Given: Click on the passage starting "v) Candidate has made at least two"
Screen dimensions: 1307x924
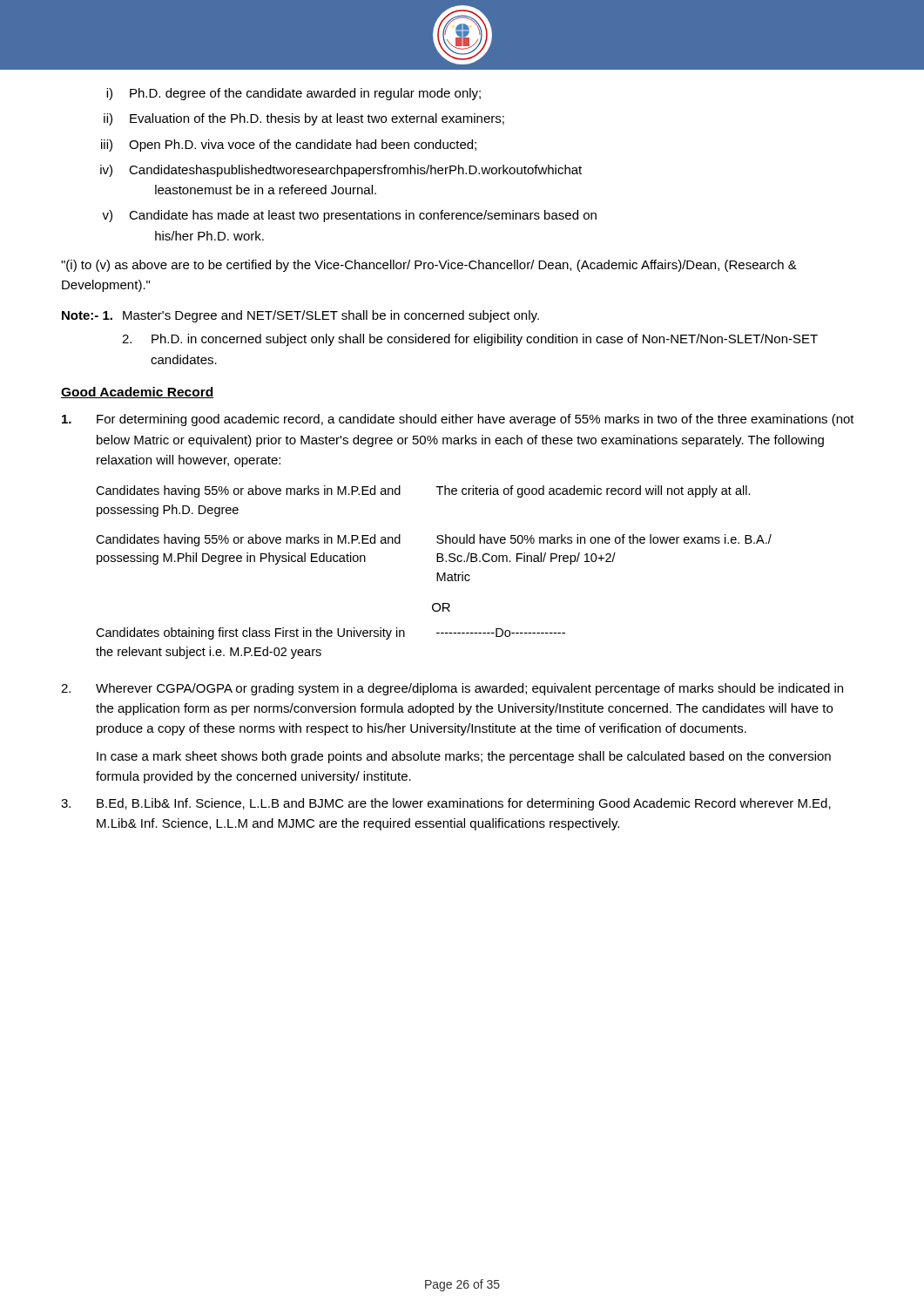Looking at the screenshot, I should [x=462, y=225].
